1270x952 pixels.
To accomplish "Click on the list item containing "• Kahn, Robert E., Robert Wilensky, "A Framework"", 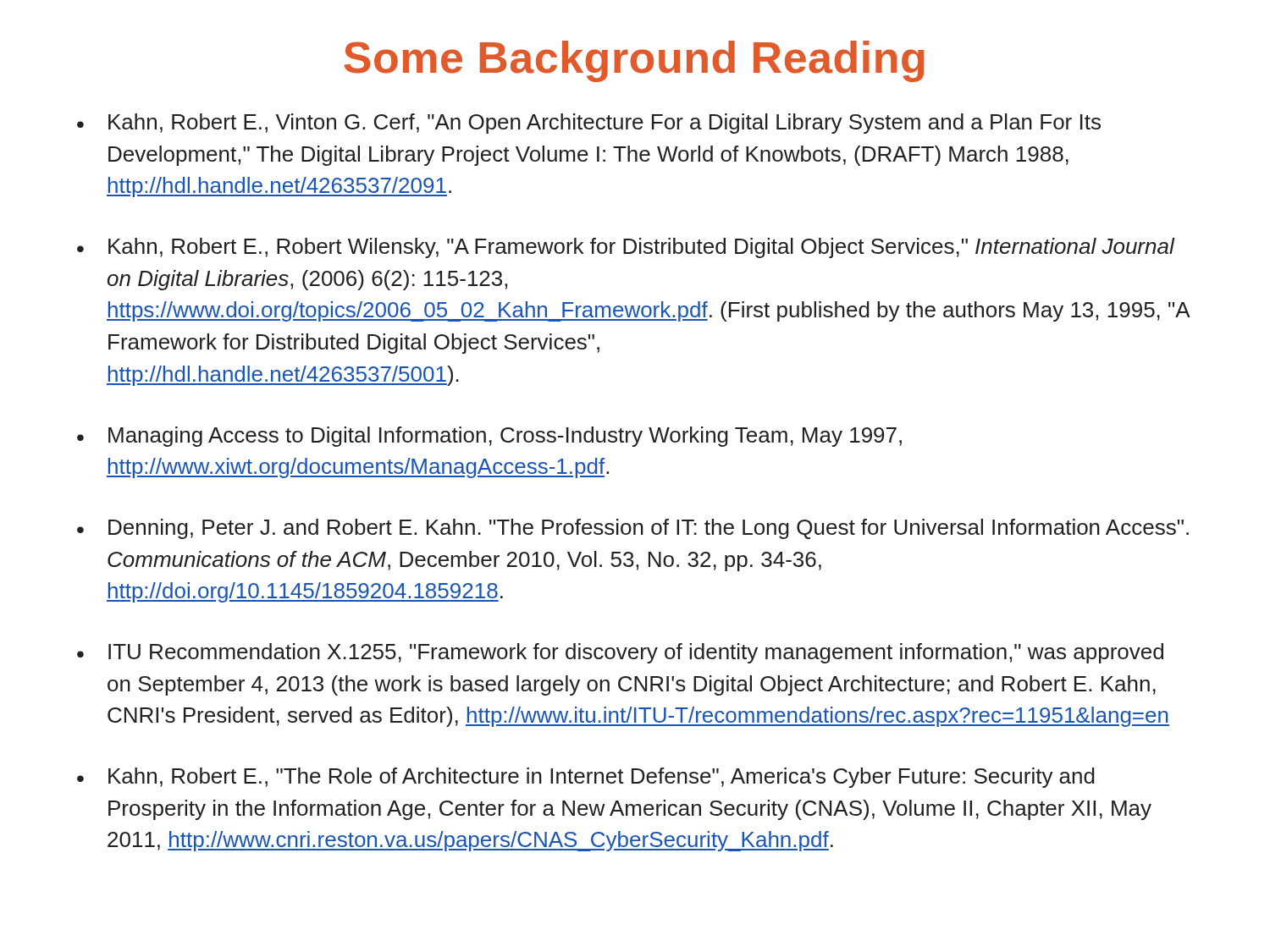I will [635, 311].
